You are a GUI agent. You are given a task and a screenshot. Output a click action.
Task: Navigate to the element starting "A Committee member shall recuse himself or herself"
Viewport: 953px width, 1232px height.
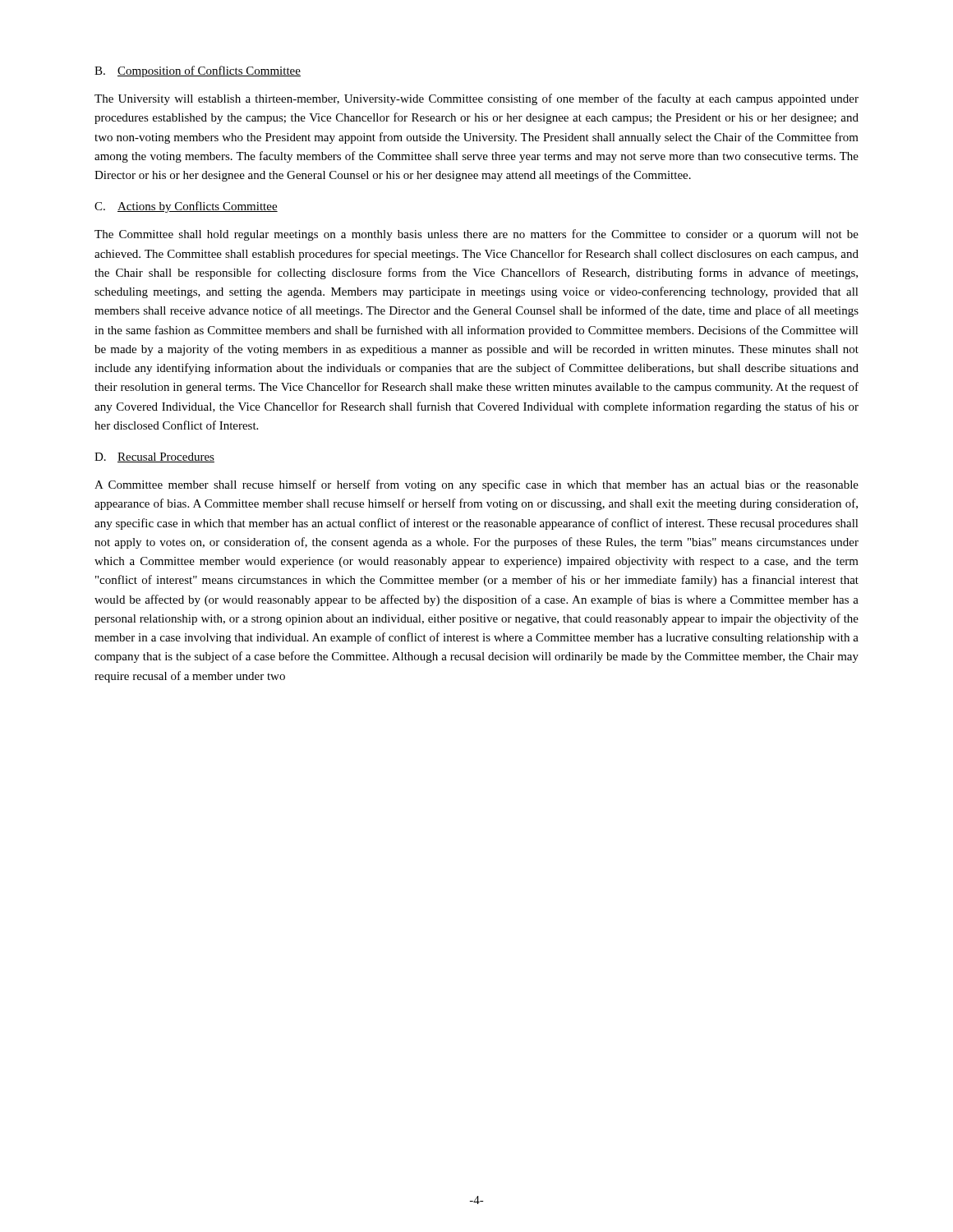pos(476,580)
